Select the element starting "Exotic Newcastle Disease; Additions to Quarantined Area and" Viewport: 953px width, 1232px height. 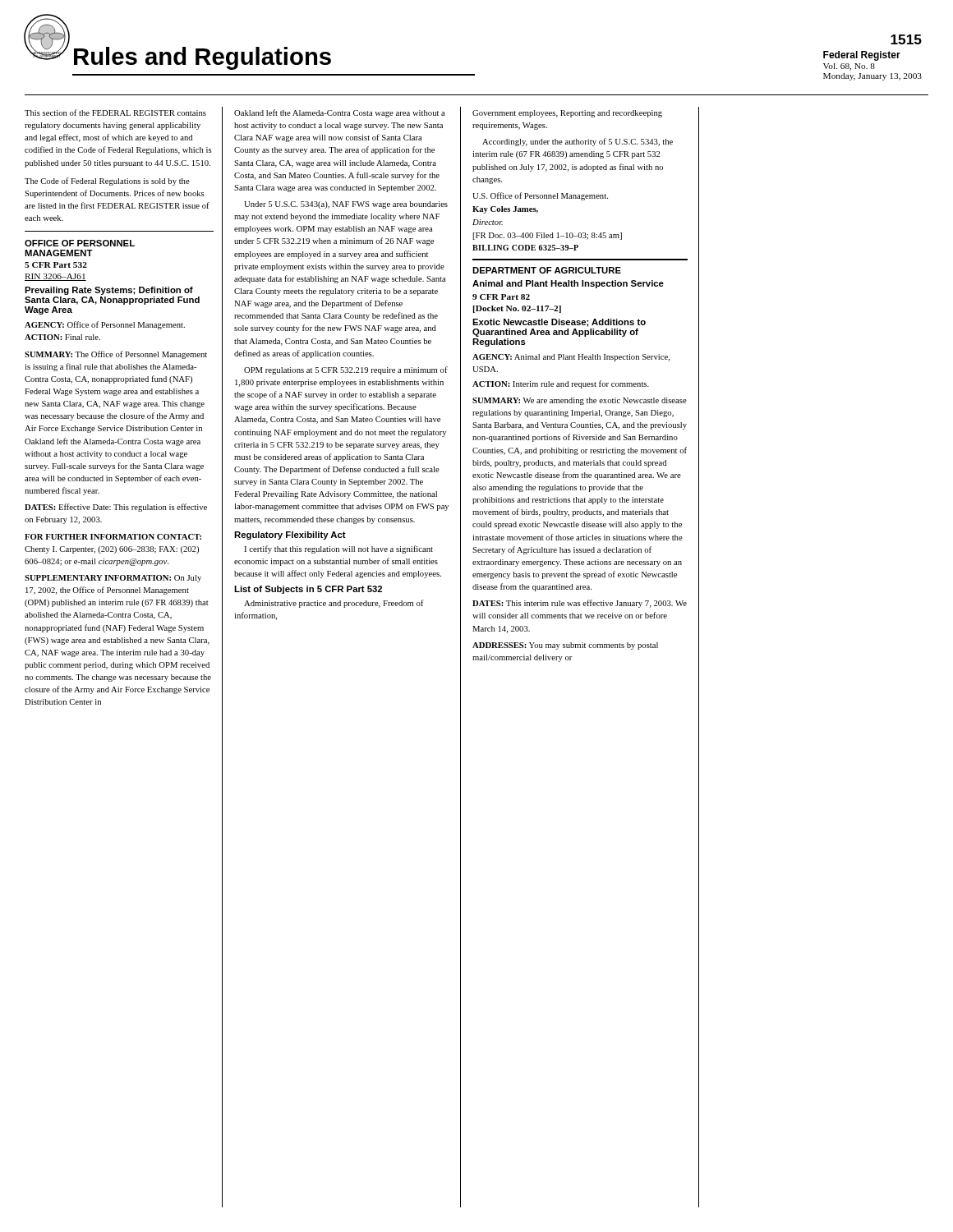click(559, 332)
